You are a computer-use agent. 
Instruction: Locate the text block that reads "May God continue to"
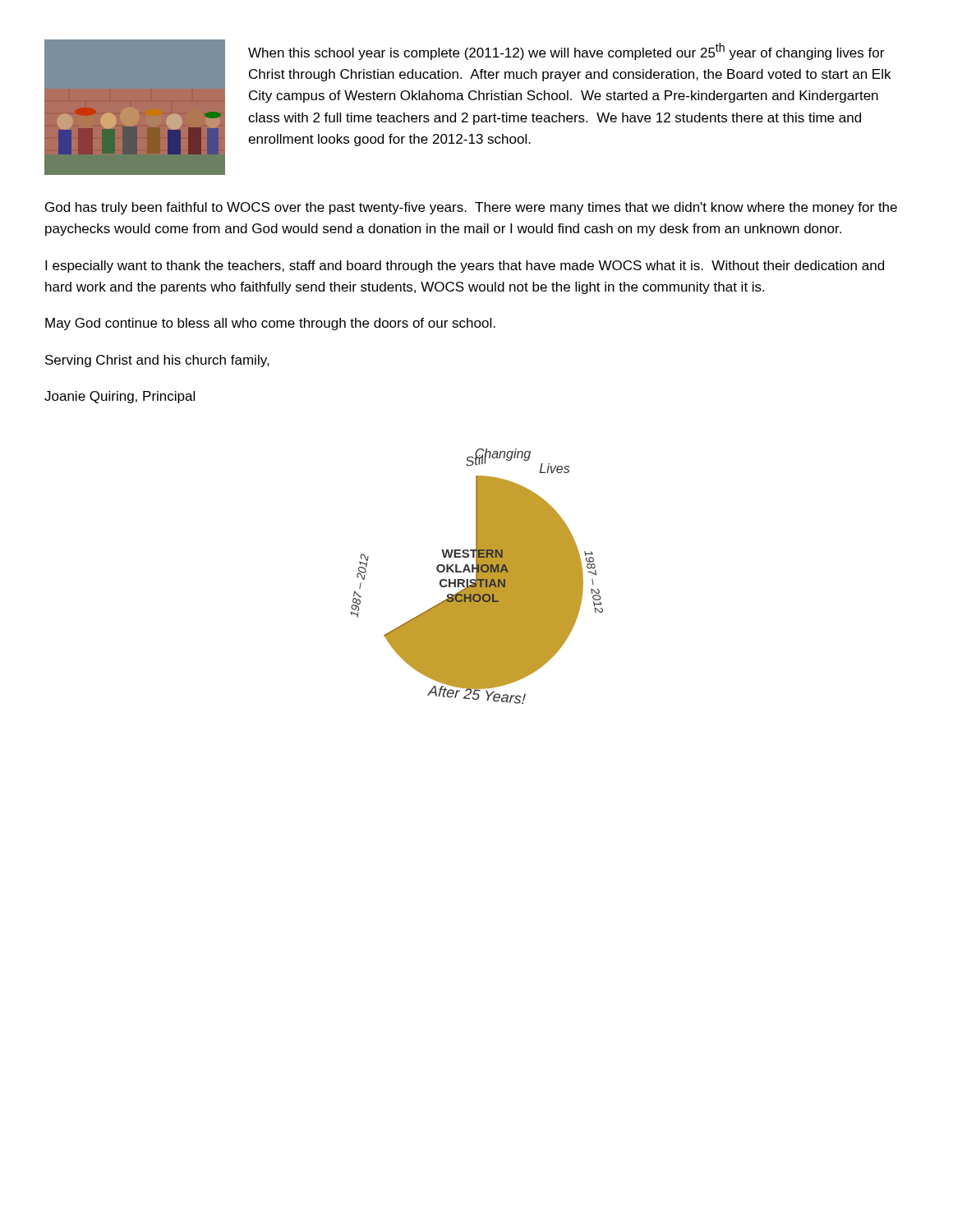[476, 324]
